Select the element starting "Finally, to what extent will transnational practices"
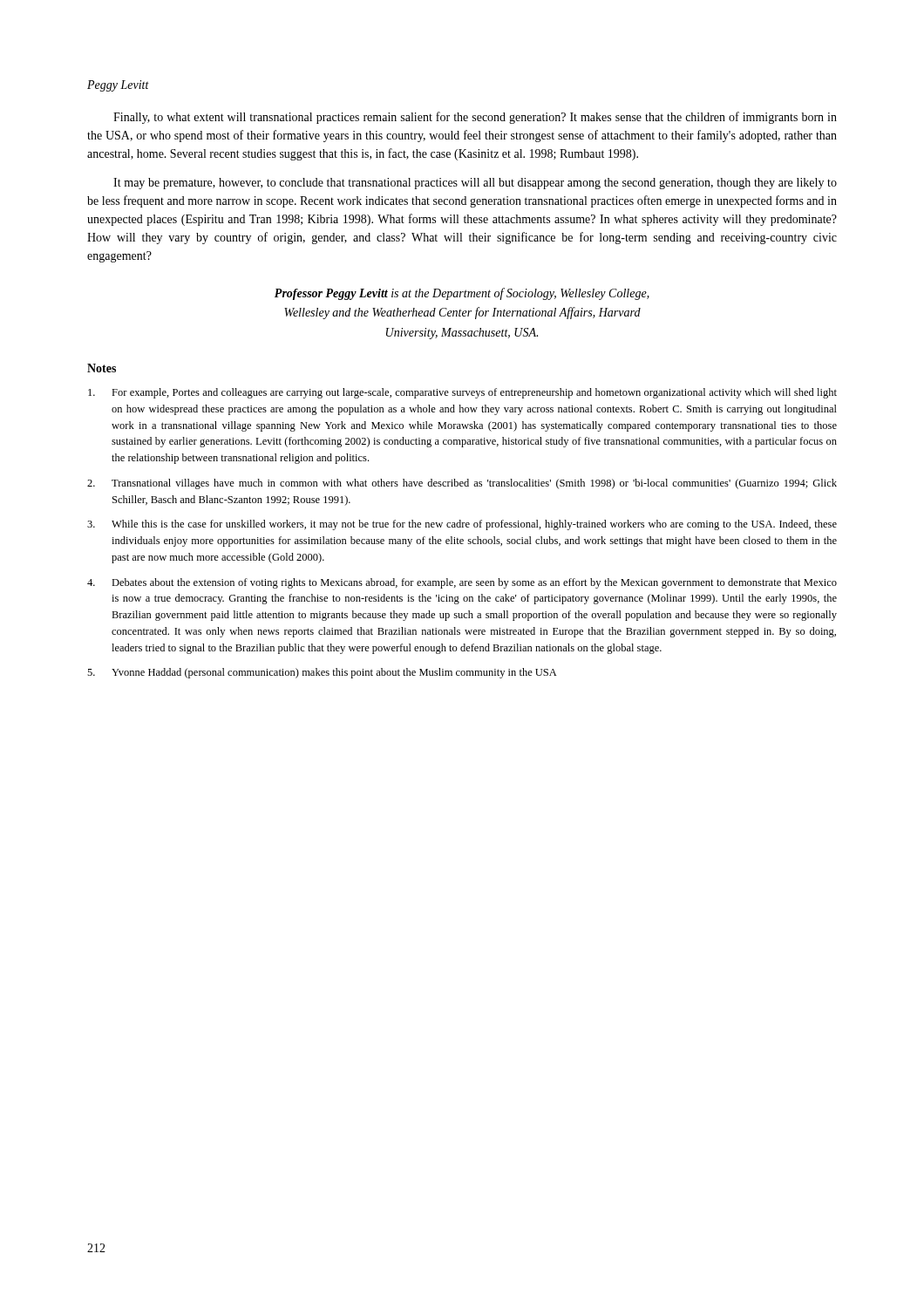Screen dimensions: 1308x924 click(x=462, y=136)
